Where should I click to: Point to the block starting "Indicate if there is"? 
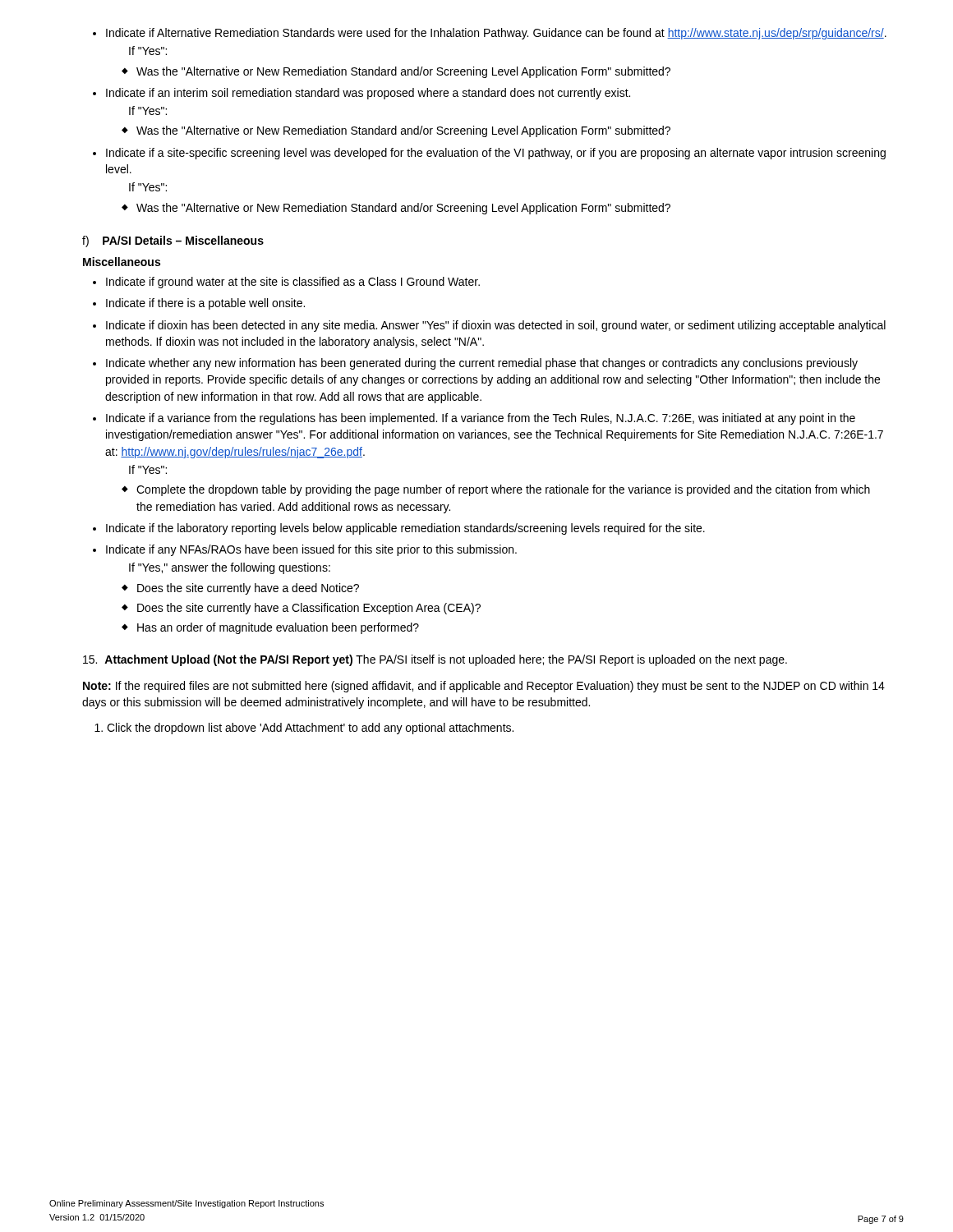point(199,304)
